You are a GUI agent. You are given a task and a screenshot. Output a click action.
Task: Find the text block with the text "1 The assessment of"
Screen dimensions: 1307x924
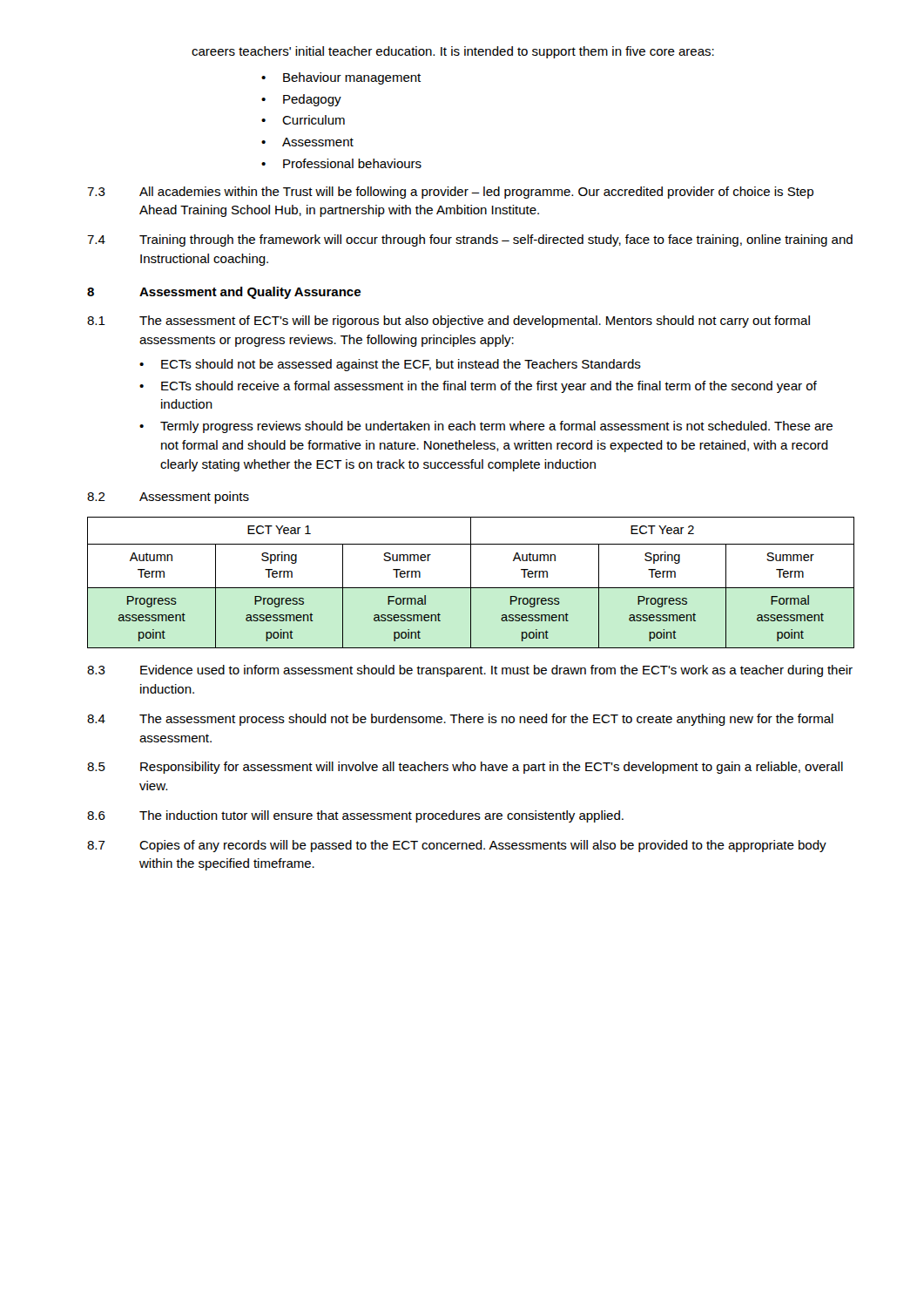(x=471, y=396)
